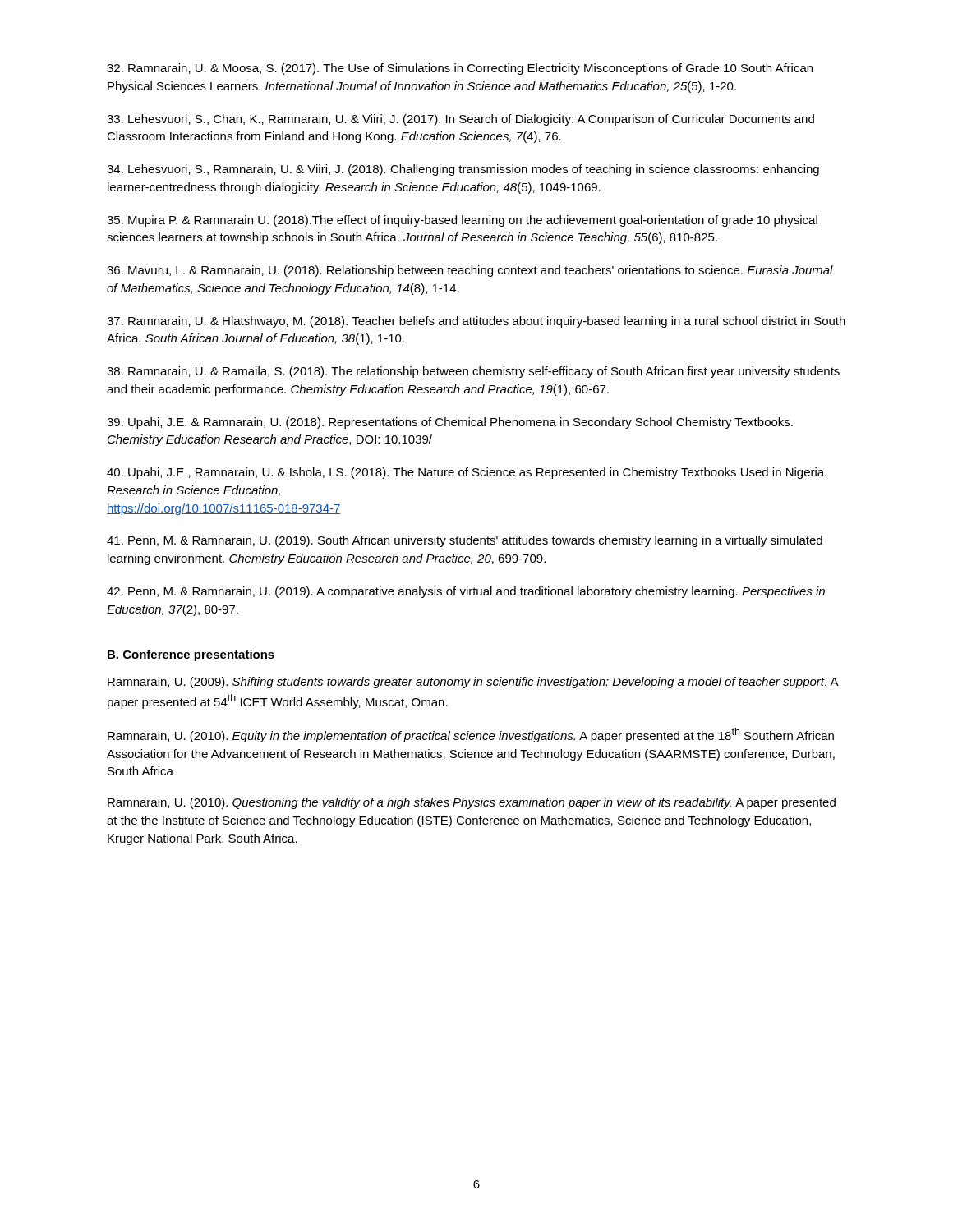Find the block on this page that starts "Ramnarain, U. (2010). Questioning"
This screenshot has width=953, height=1232.
tap(471, 820)
